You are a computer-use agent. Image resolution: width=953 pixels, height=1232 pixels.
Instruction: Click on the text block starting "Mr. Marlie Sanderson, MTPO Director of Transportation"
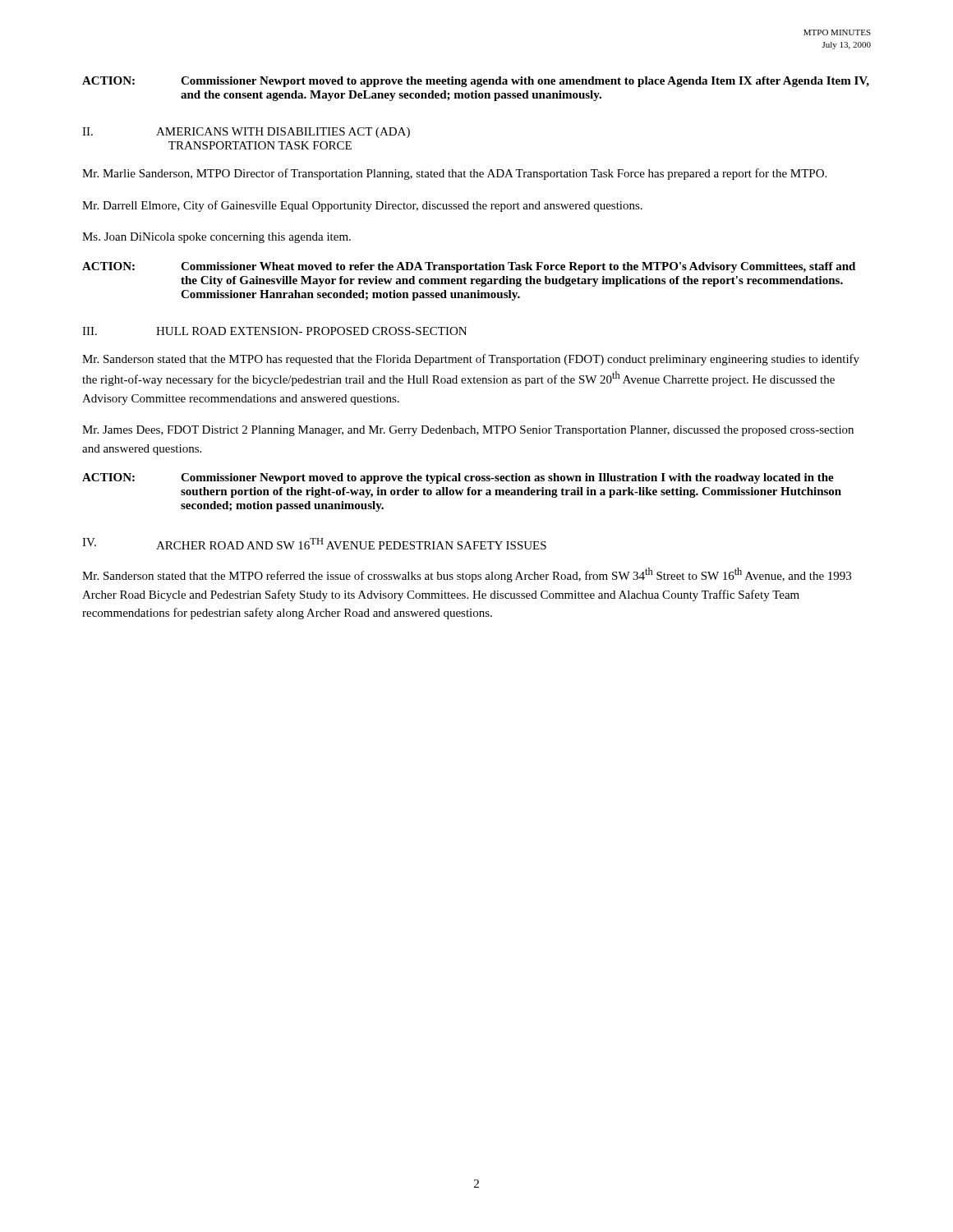coord(476,173)
